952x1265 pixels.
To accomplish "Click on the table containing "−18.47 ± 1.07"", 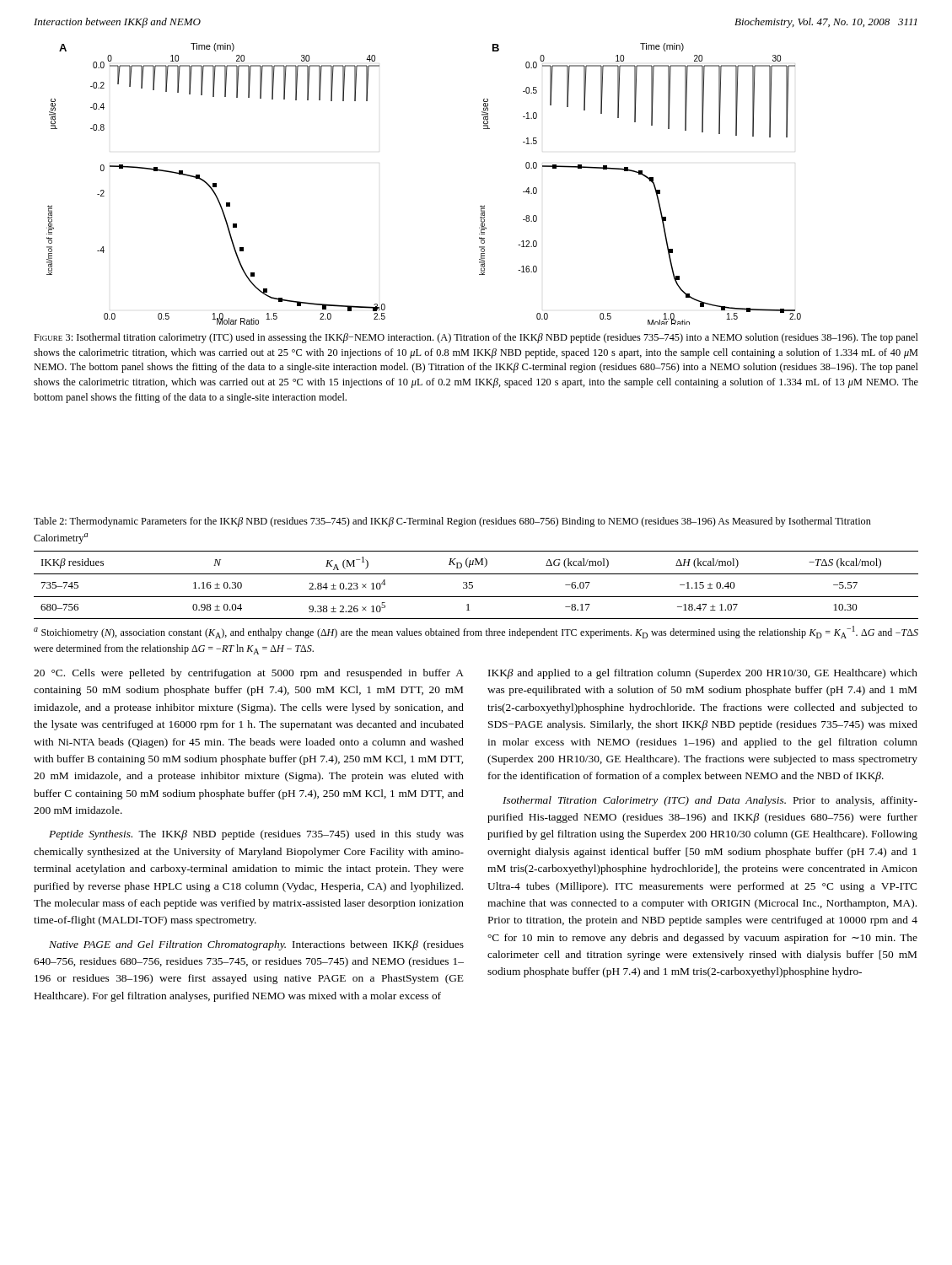I will (476, 585).
